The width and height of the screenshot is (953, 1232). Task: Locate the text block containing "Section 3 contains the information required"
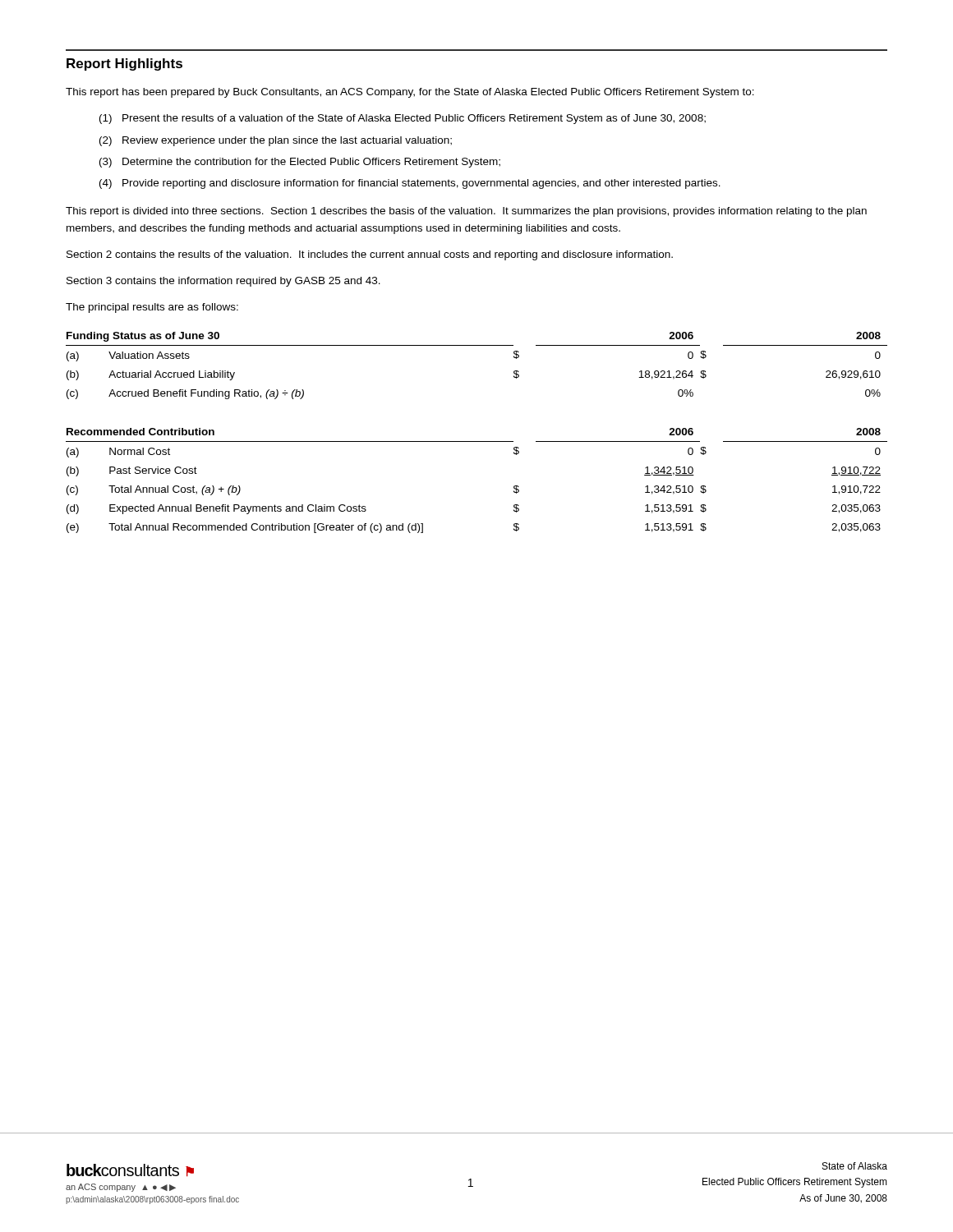(223, 281)
